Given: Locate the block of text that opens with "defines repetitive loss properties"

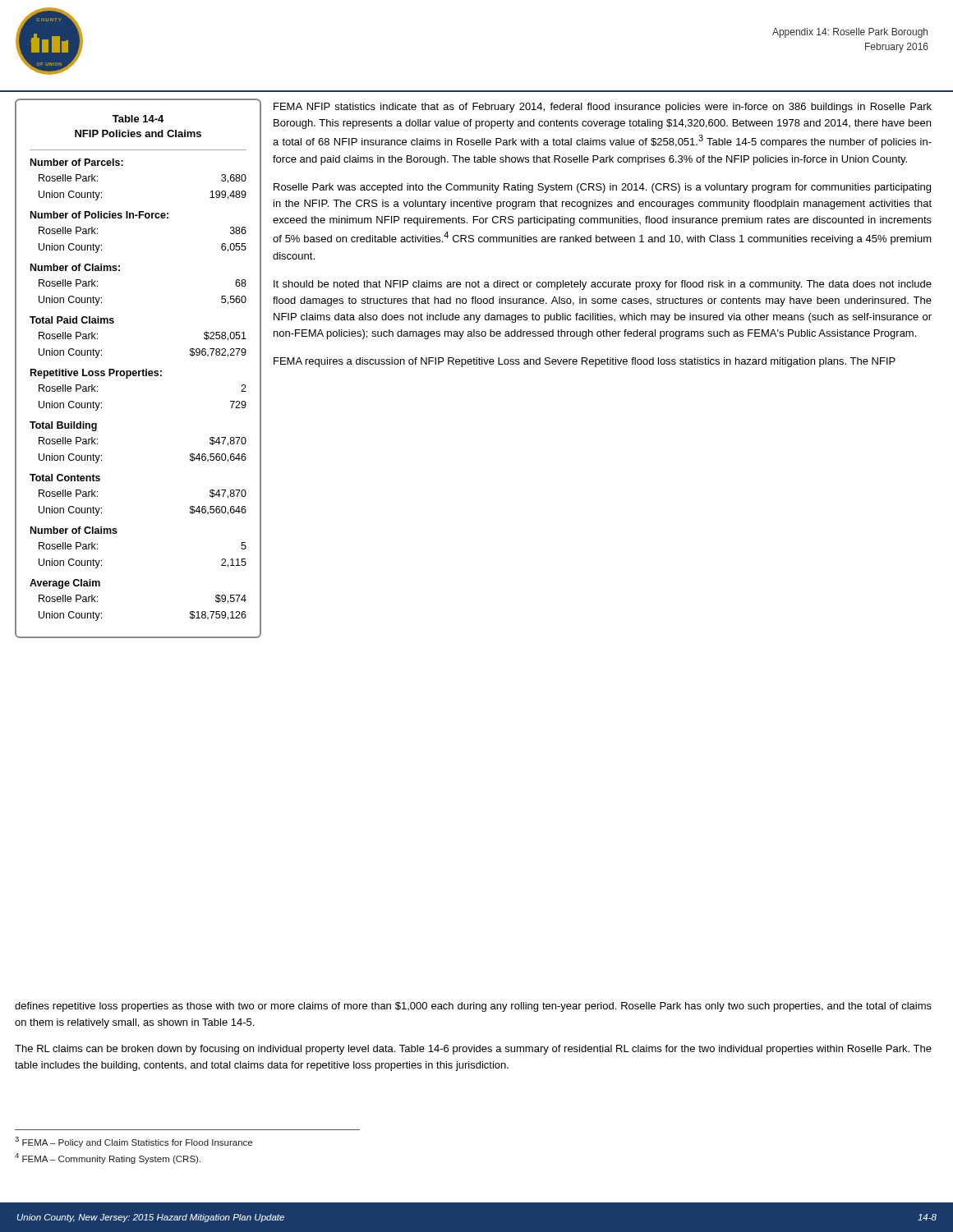Looking at the screenshot, I should (473, 1014).
